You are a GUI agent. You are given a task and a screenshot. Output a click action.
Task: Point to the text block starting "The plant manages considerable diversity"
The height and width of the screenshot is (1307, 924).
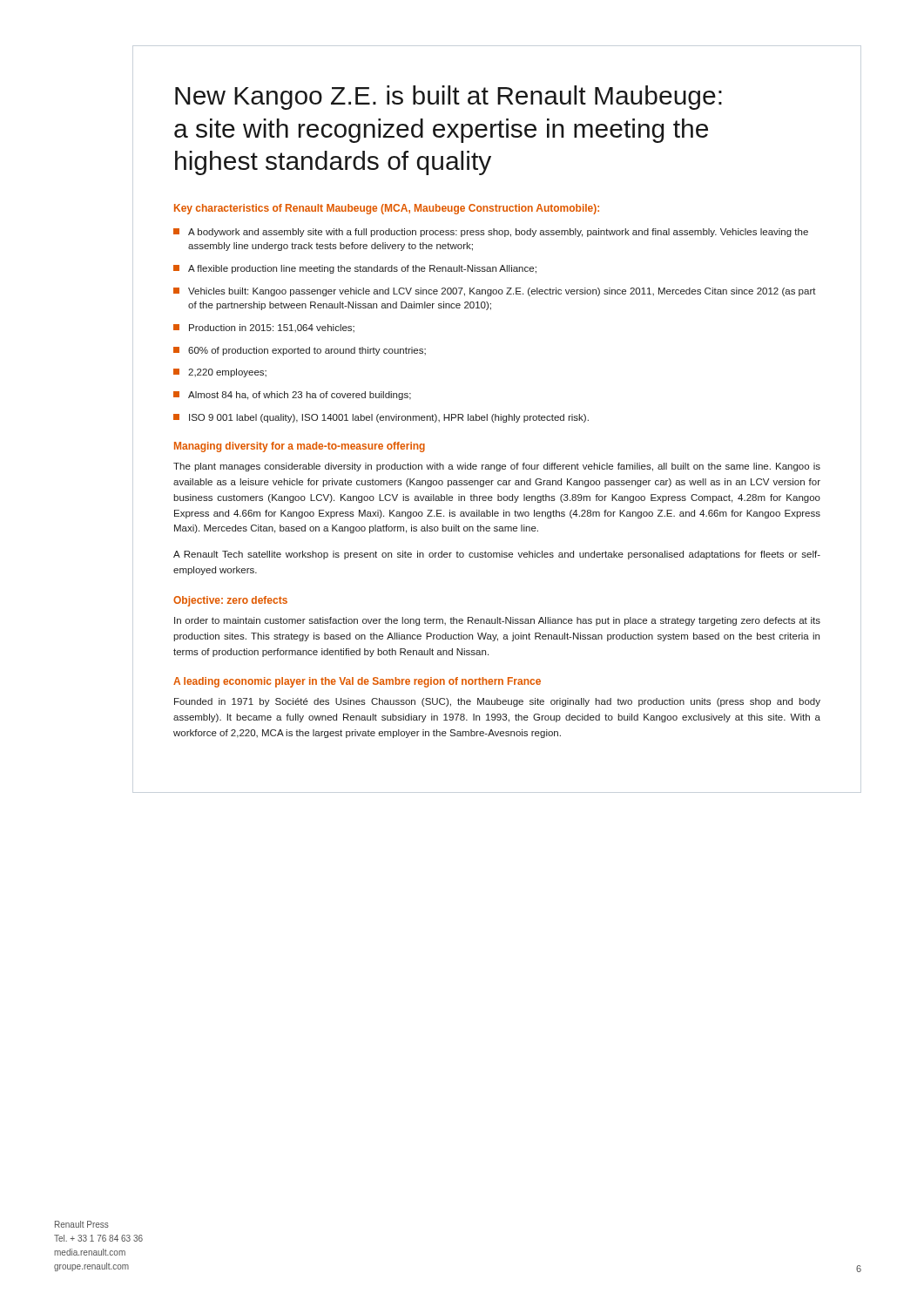pos(497,497)
